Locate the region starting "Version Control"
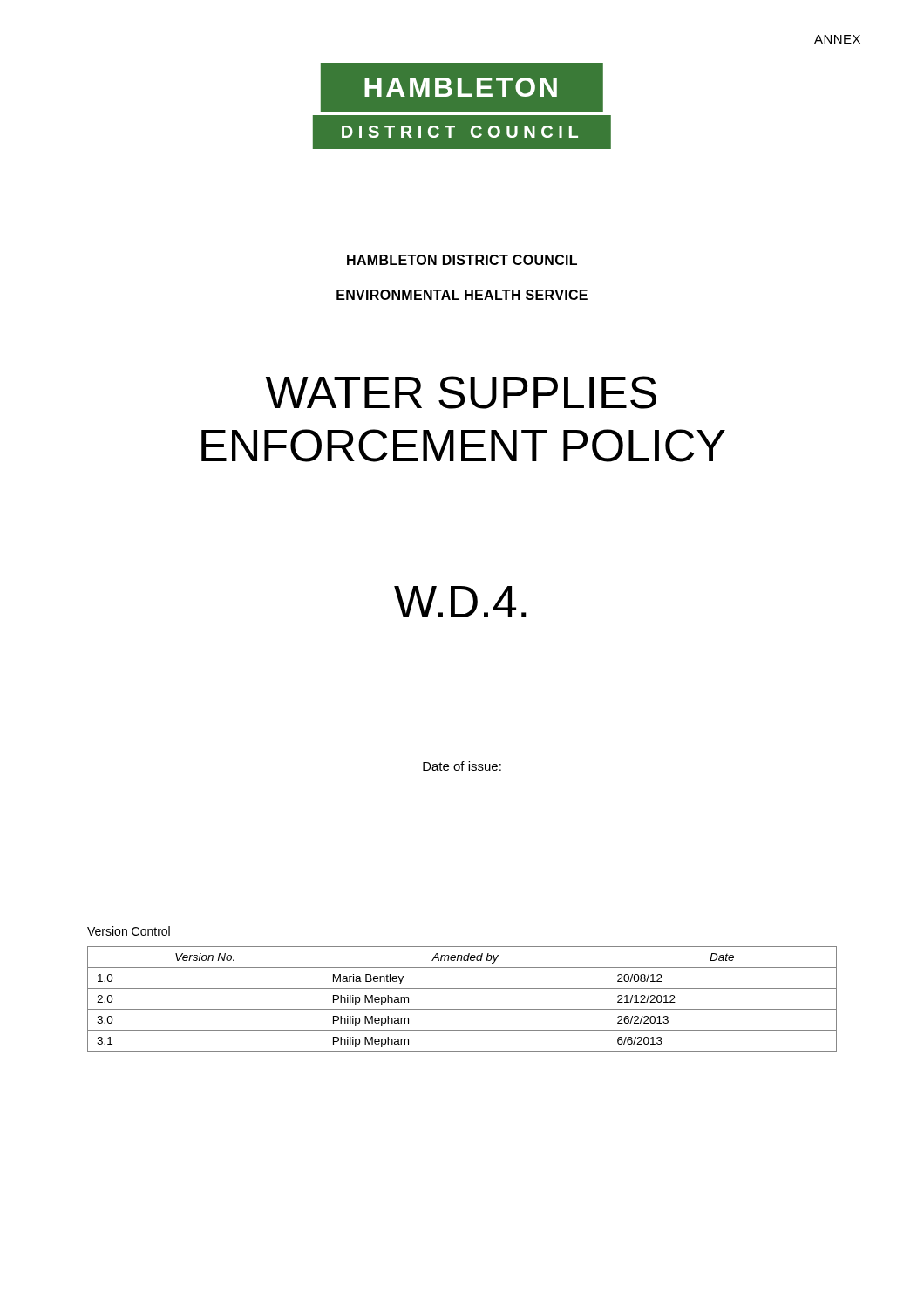 pyautogui.click(x=129, y=931)
